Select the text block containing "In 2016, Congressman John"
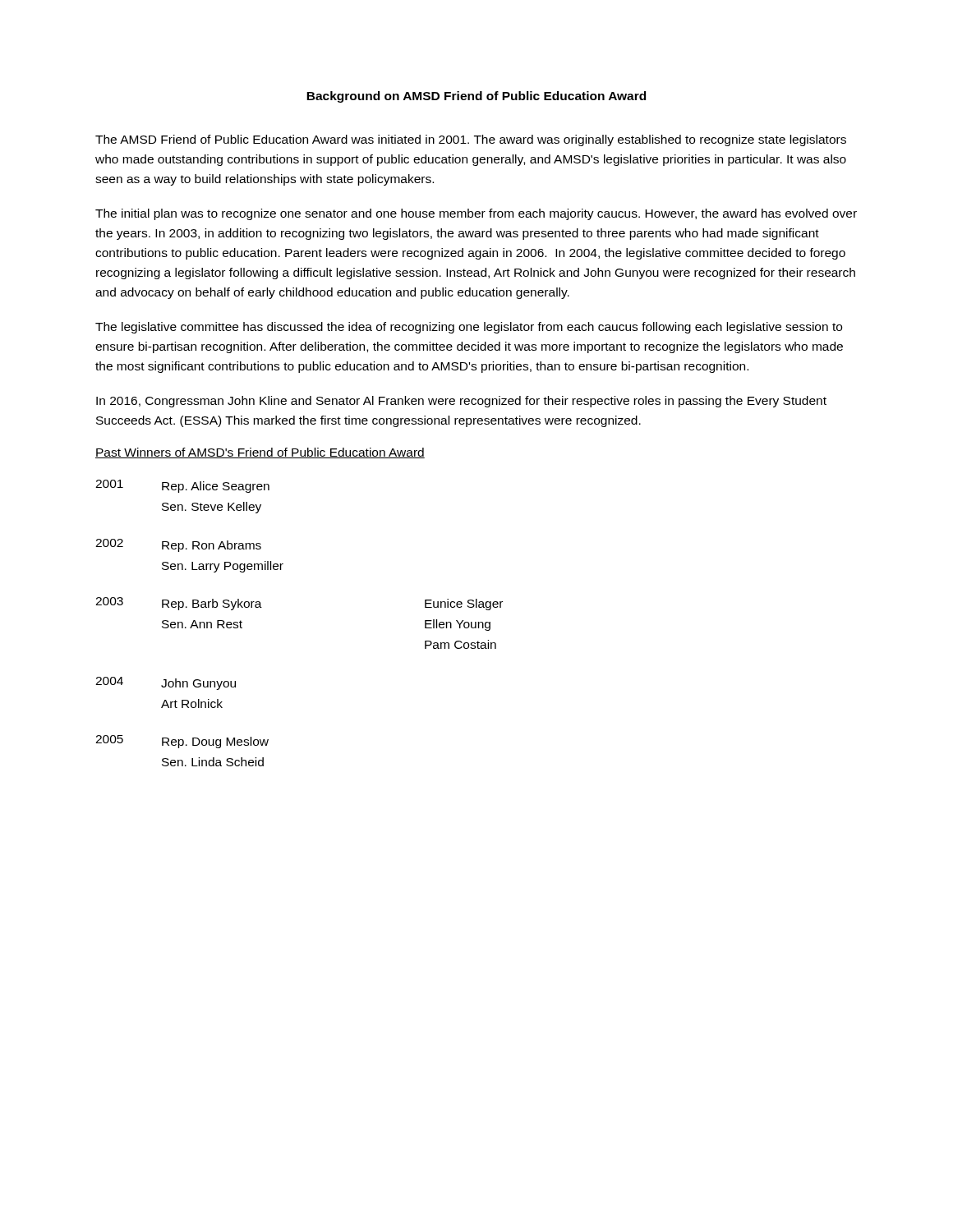This screenshot has height=1232, width=953. tap(461, 410)
